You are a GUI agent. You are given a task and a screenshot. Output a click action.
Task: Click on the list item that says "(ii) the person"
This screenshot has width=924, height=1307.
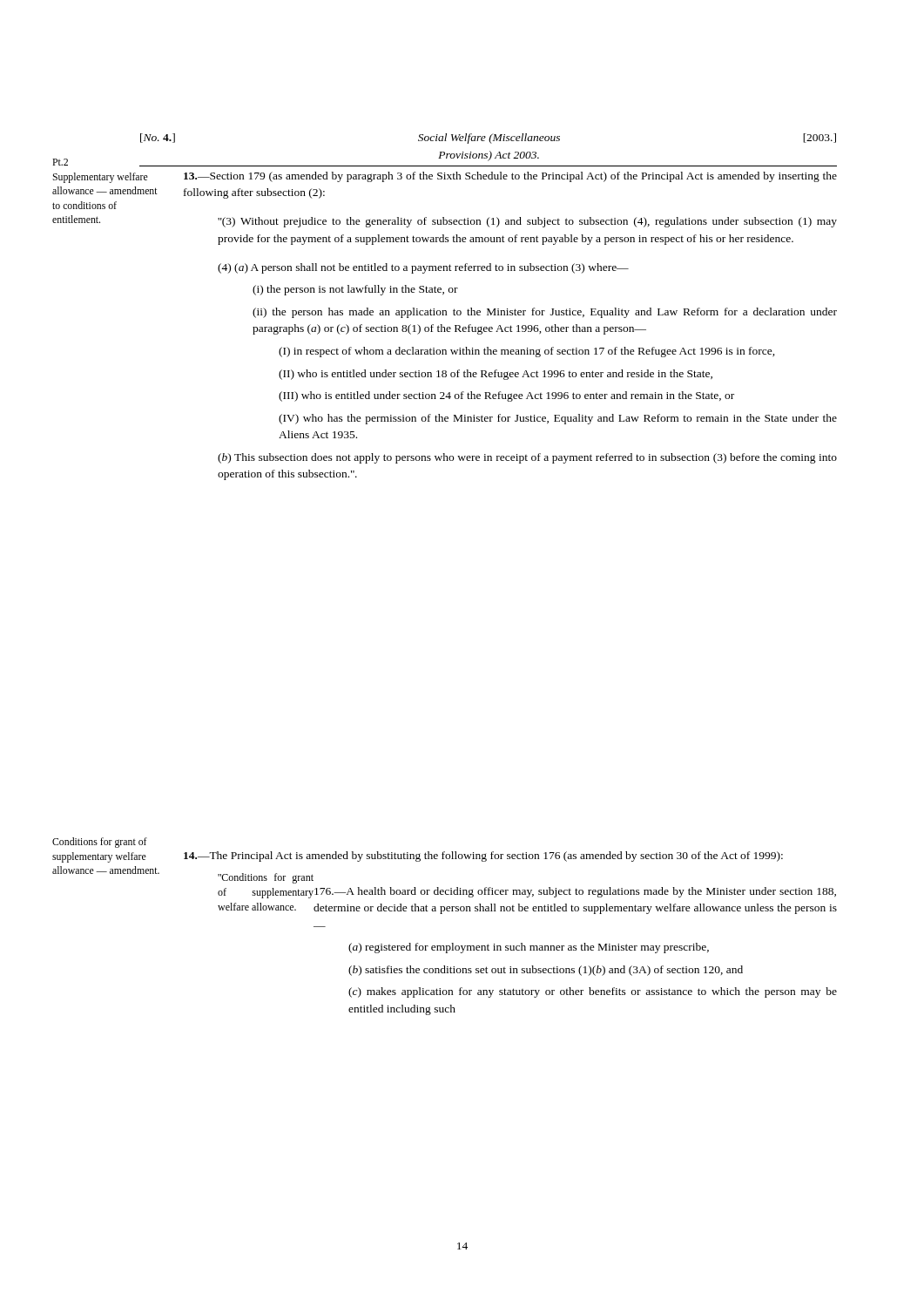545,320
